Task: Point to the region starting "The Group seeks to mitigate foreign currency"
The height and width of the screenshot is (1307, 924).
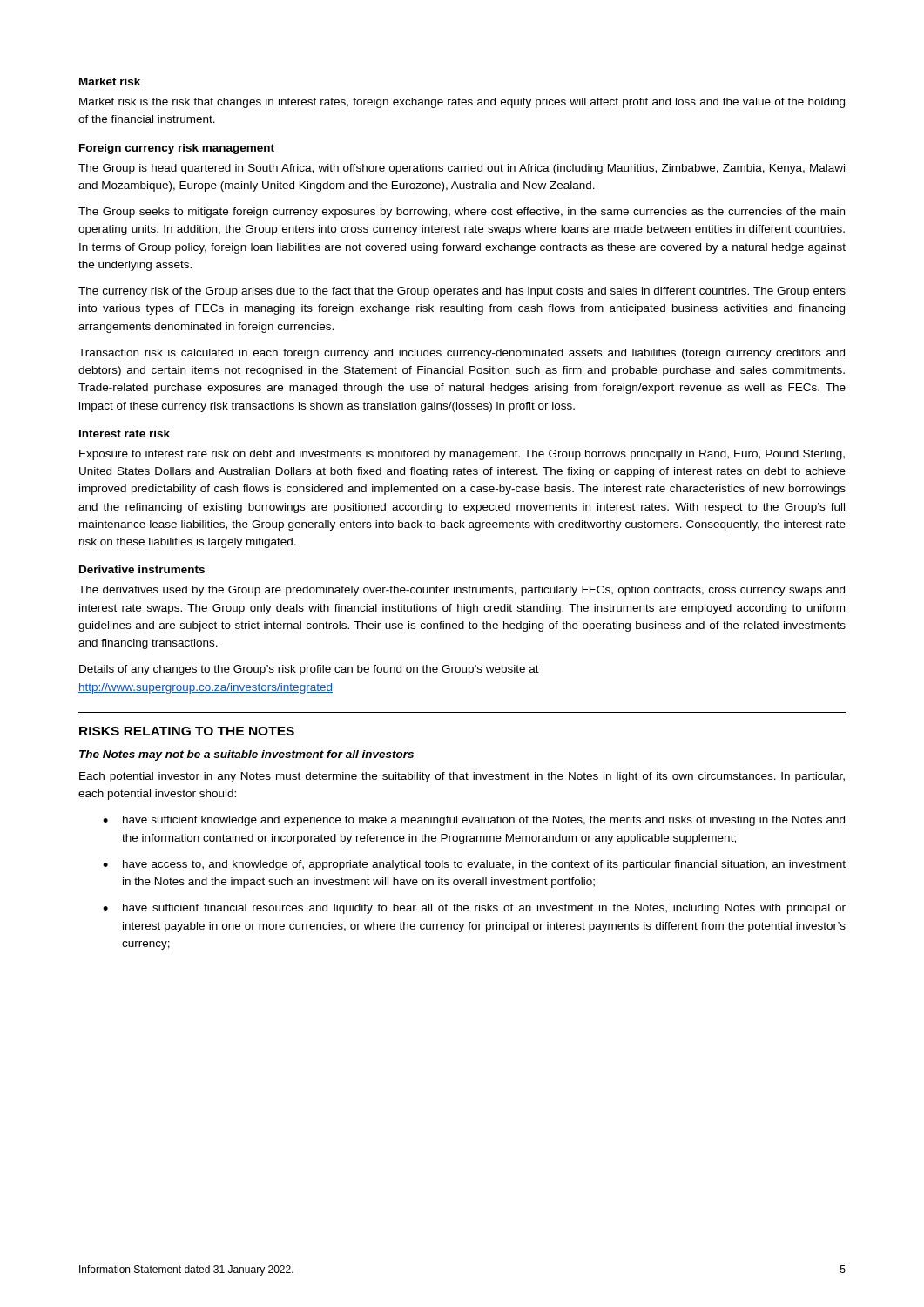Action: (462, 238)
